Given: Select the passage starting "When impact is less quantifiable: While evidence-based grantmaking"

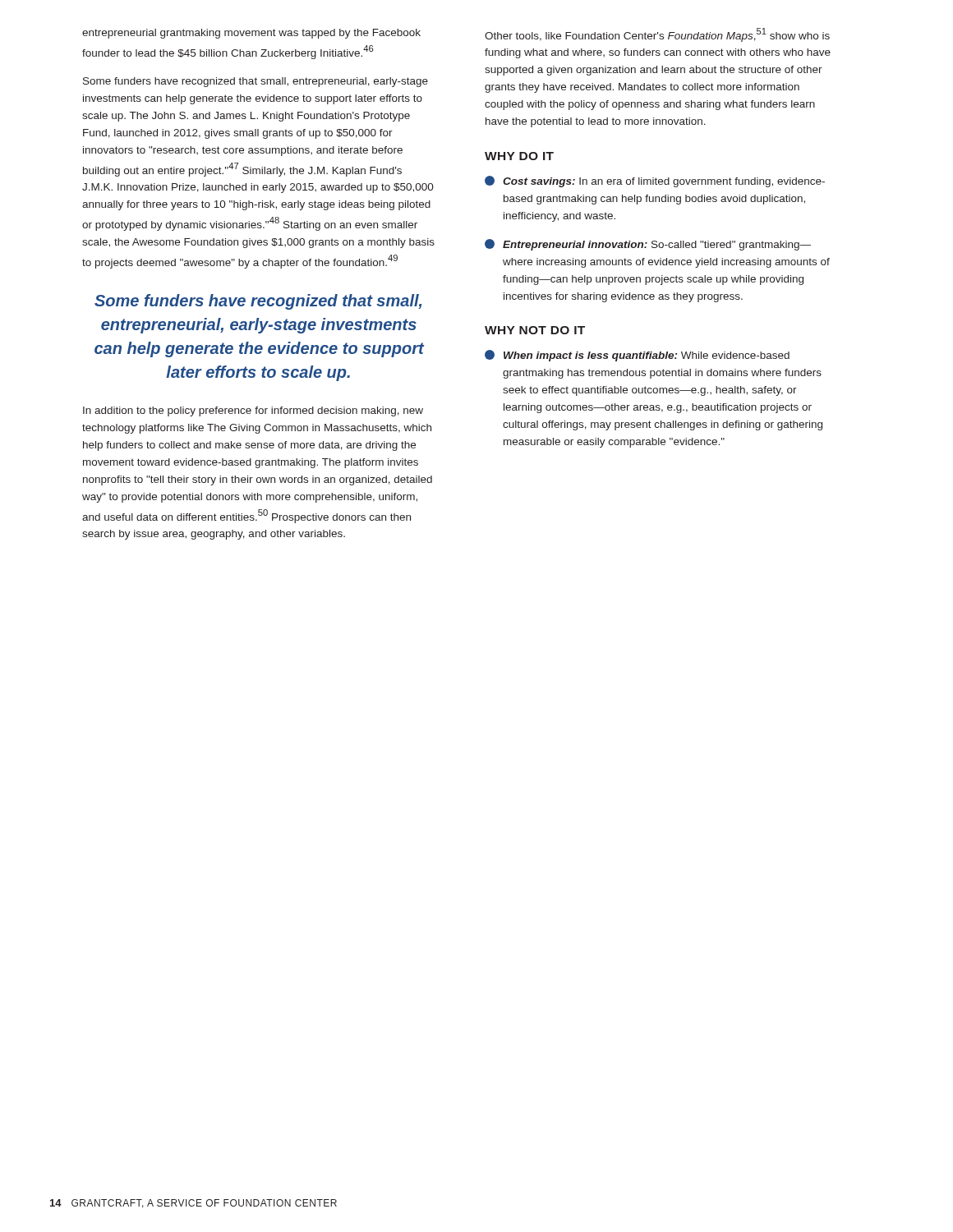Looking at the screenshot, I should pos(661,399).
